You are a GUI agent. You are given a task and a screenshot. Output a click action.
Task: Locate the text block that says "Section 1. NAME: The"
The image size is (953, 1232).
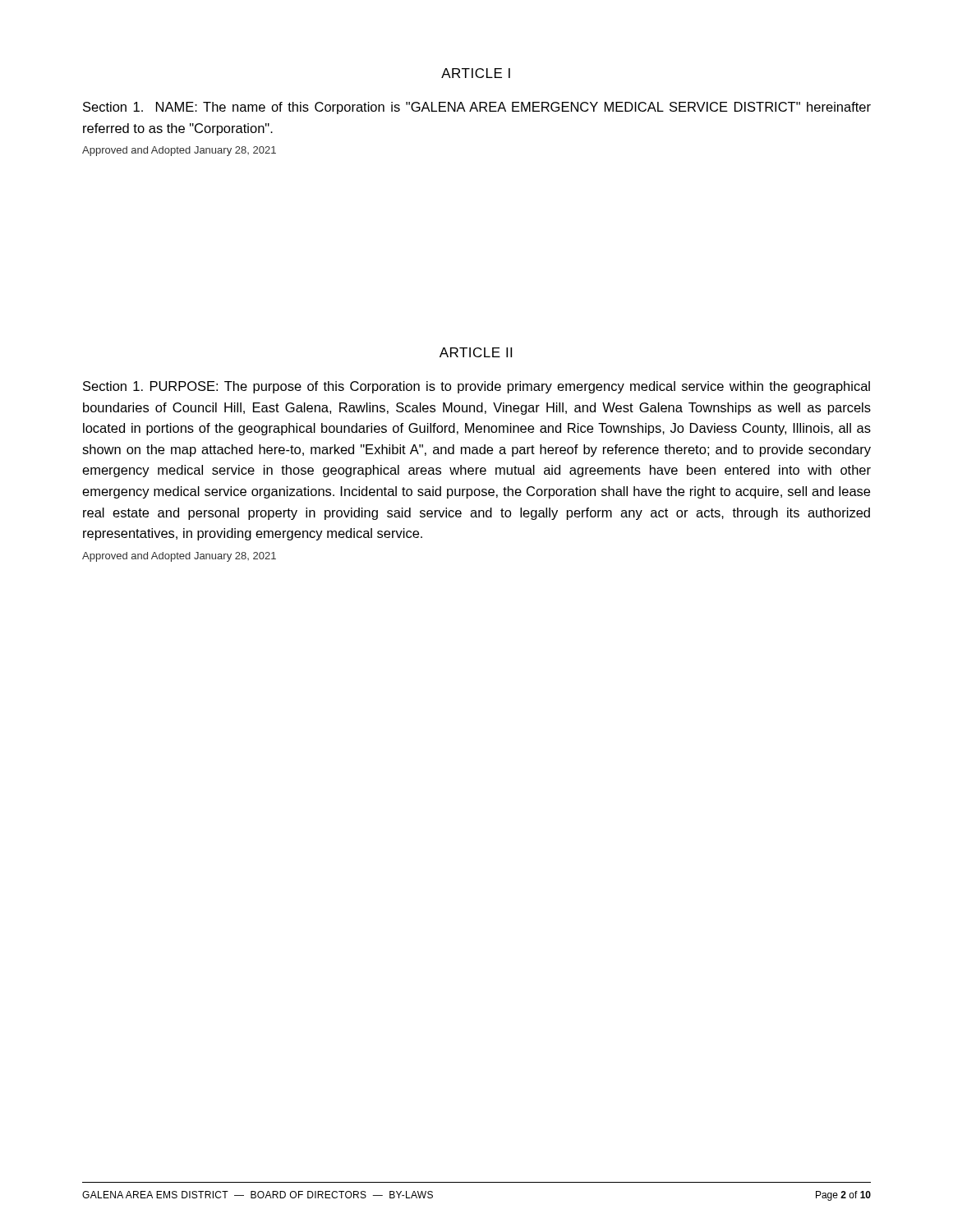[476, 117]
